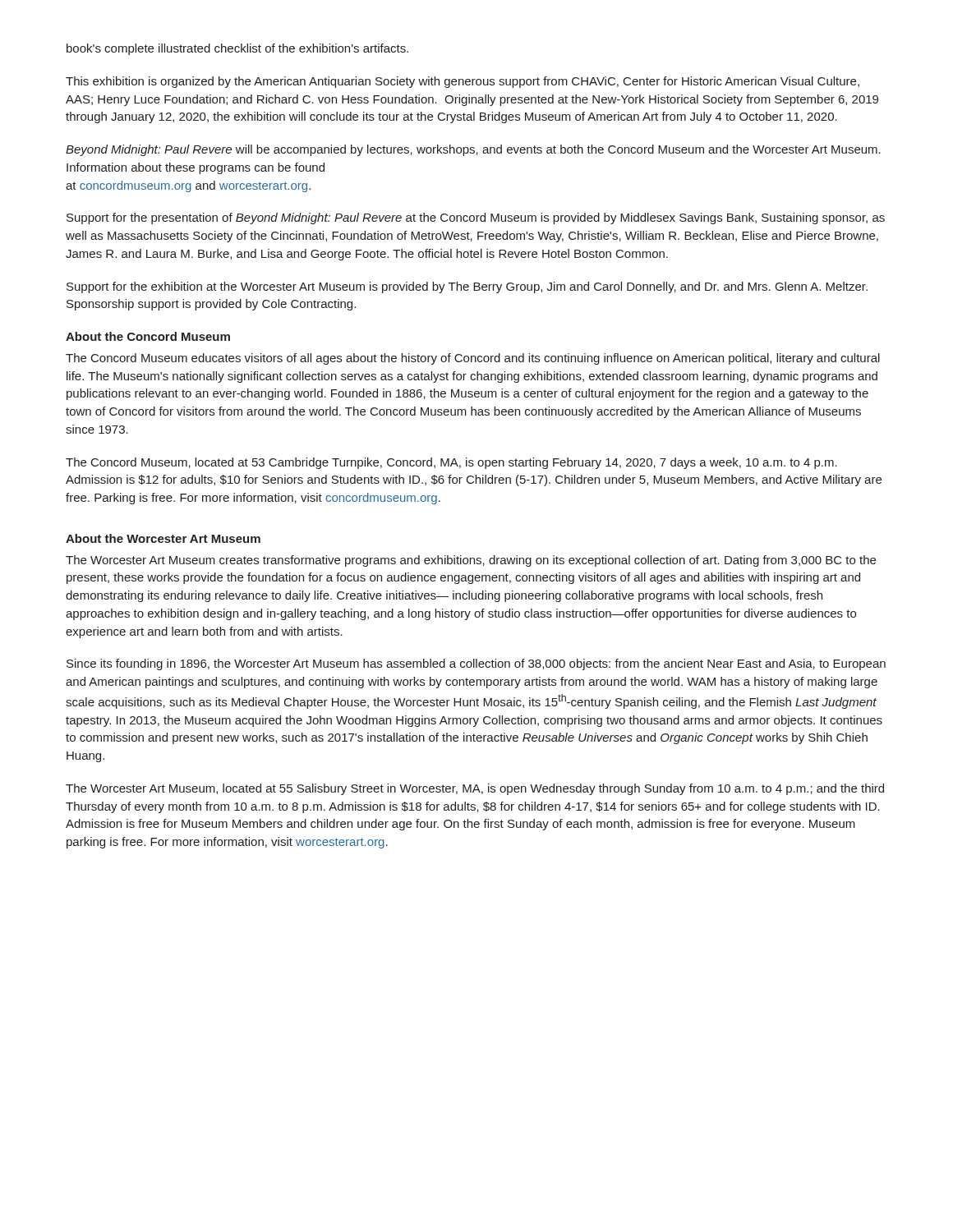953x1232 pixels.
Task: Point to the region starting "About the Worcester"
Action: (x=163, y=538)
